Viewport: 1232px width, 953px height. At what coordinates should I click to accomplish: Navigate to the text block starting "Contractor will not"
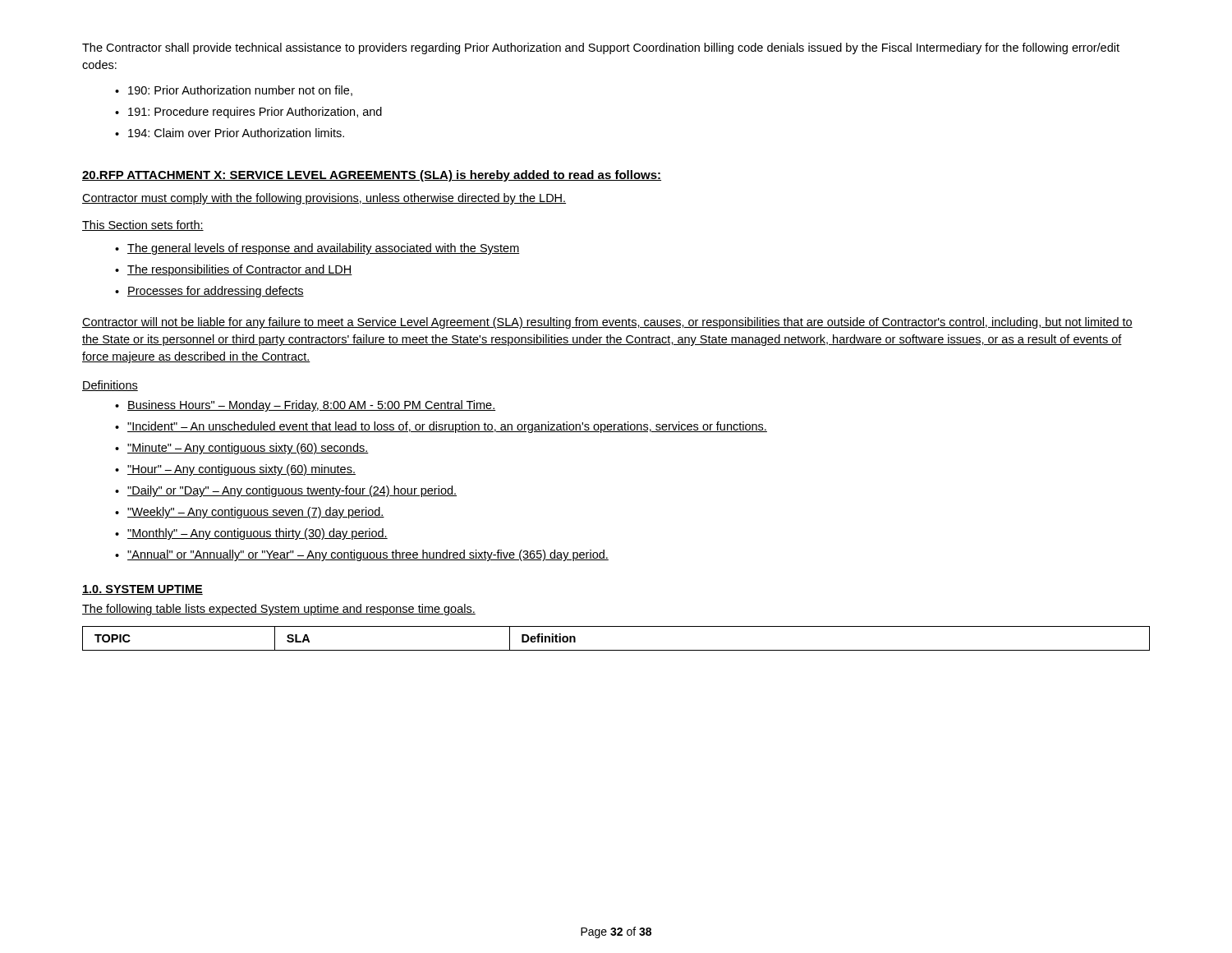point(607,339)
